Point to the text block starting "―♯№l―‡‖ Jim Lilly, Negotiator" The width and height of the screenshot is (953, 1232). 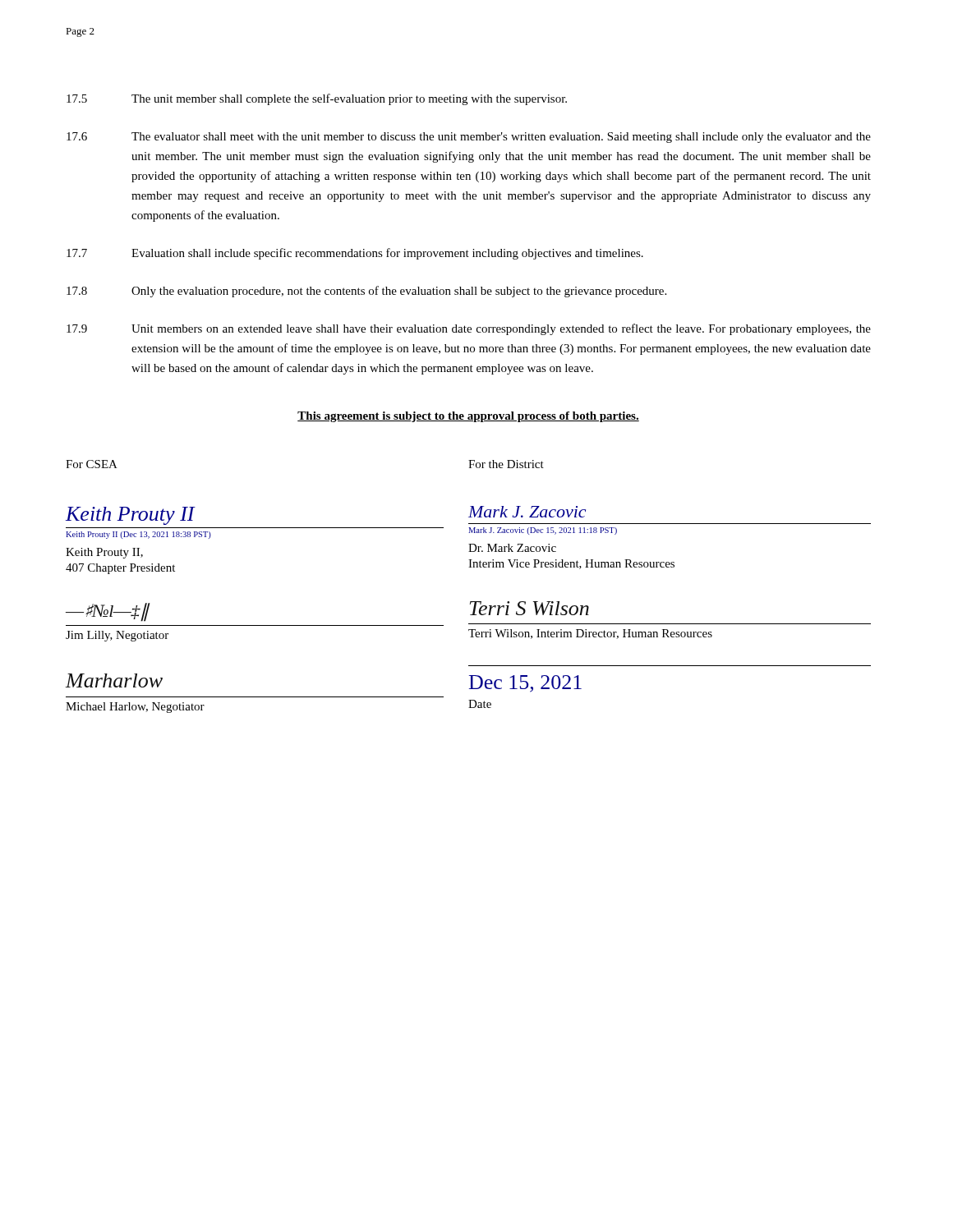click(x=255, y=621)
